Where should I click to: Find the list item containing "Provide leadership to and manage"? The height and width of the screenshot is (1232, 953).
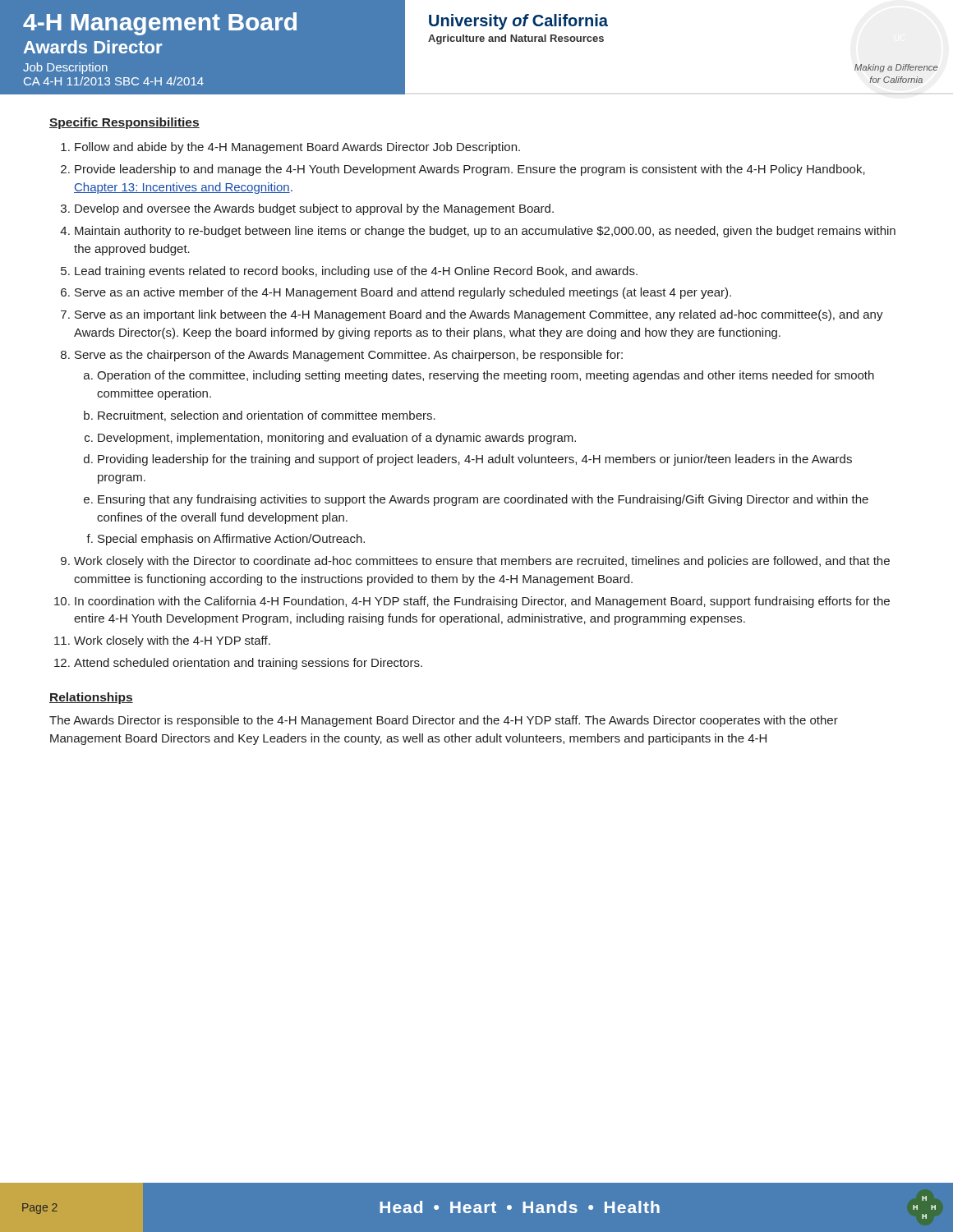coord(489,178)
